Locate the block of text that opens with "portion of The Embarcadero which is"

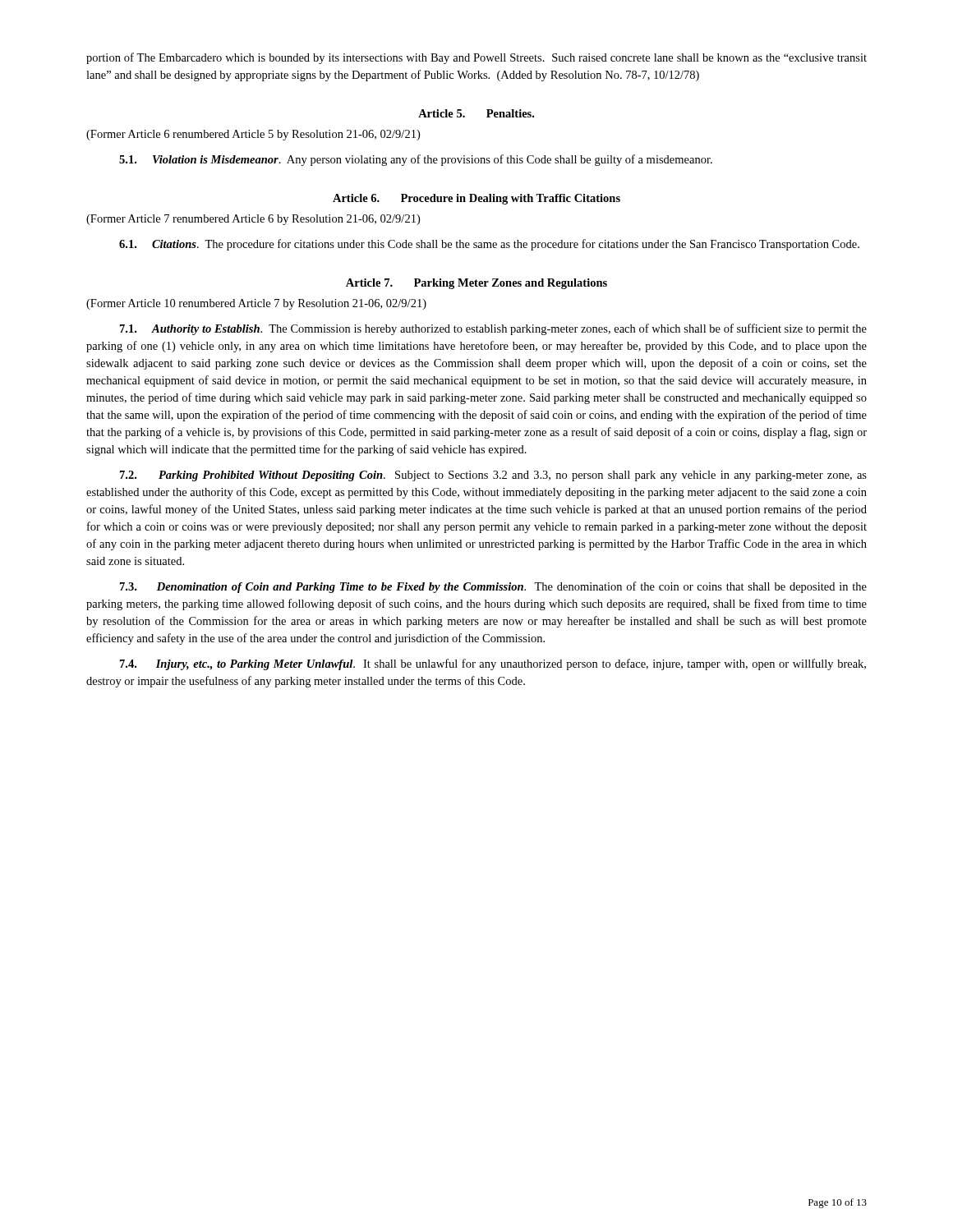[476, 66]
